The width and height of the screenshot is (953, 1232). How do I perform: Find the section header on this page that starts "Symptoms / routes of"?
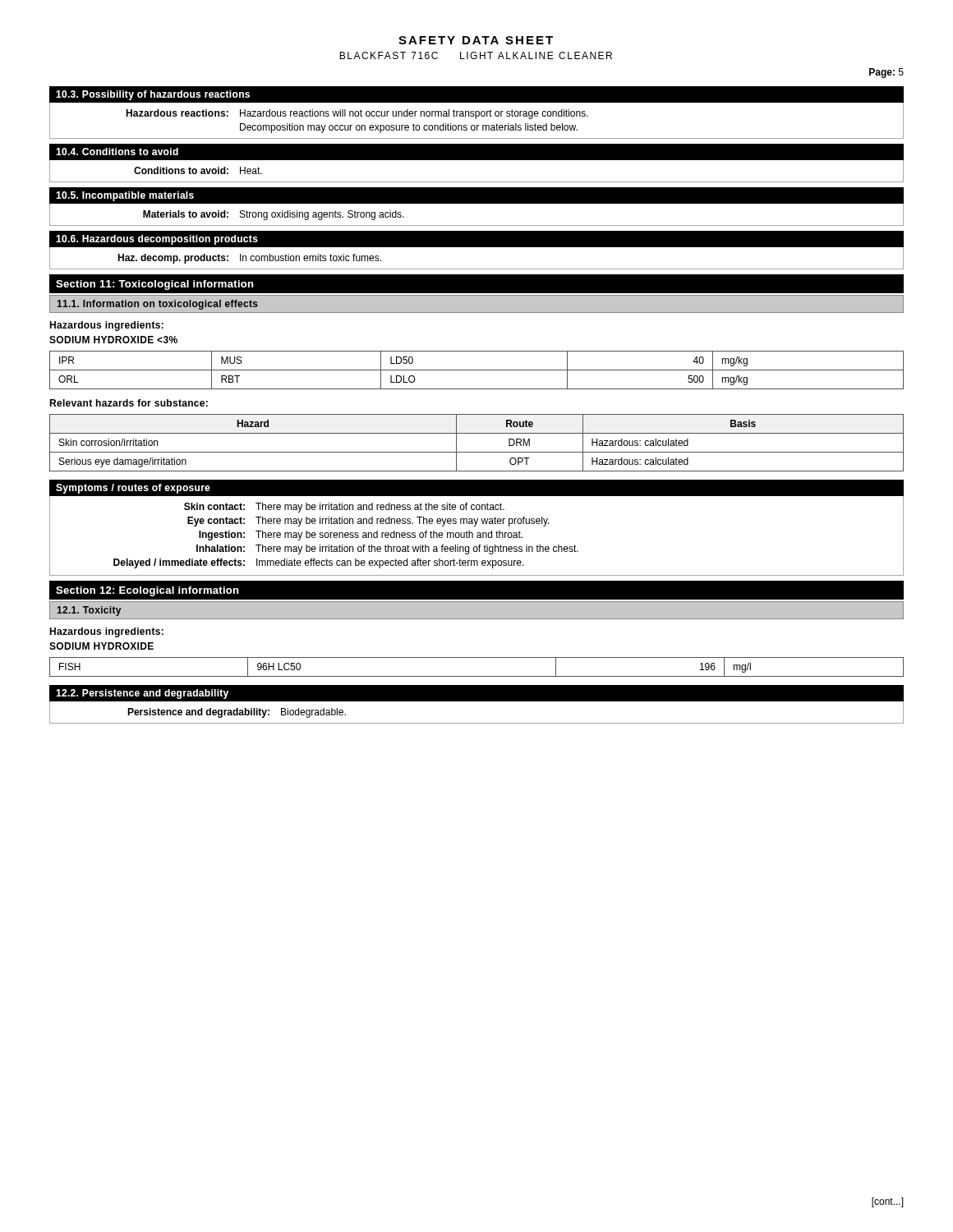point(133,488)
